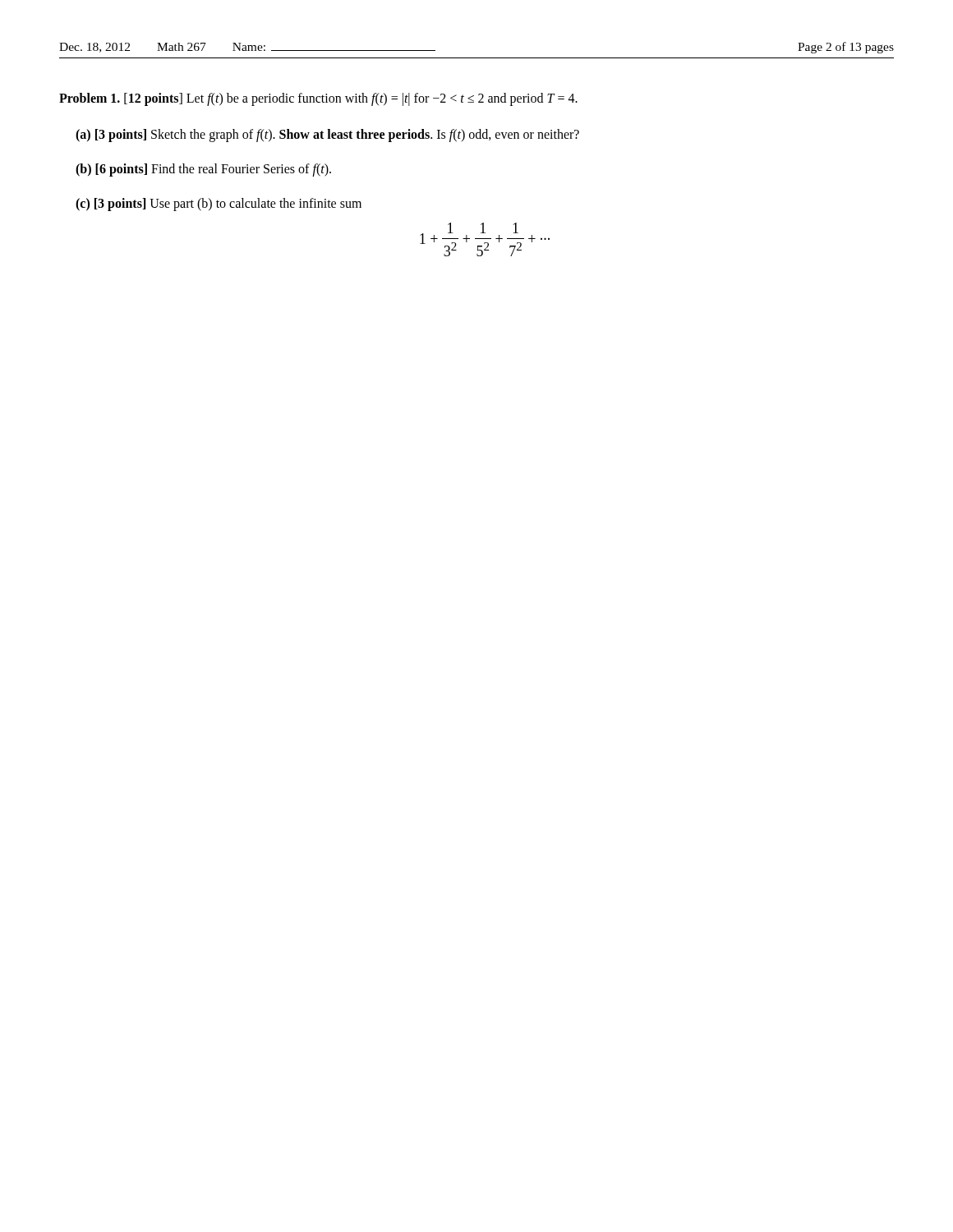Click the passage that begins "Problem 1. [12 points] Let"

point(319,98)
